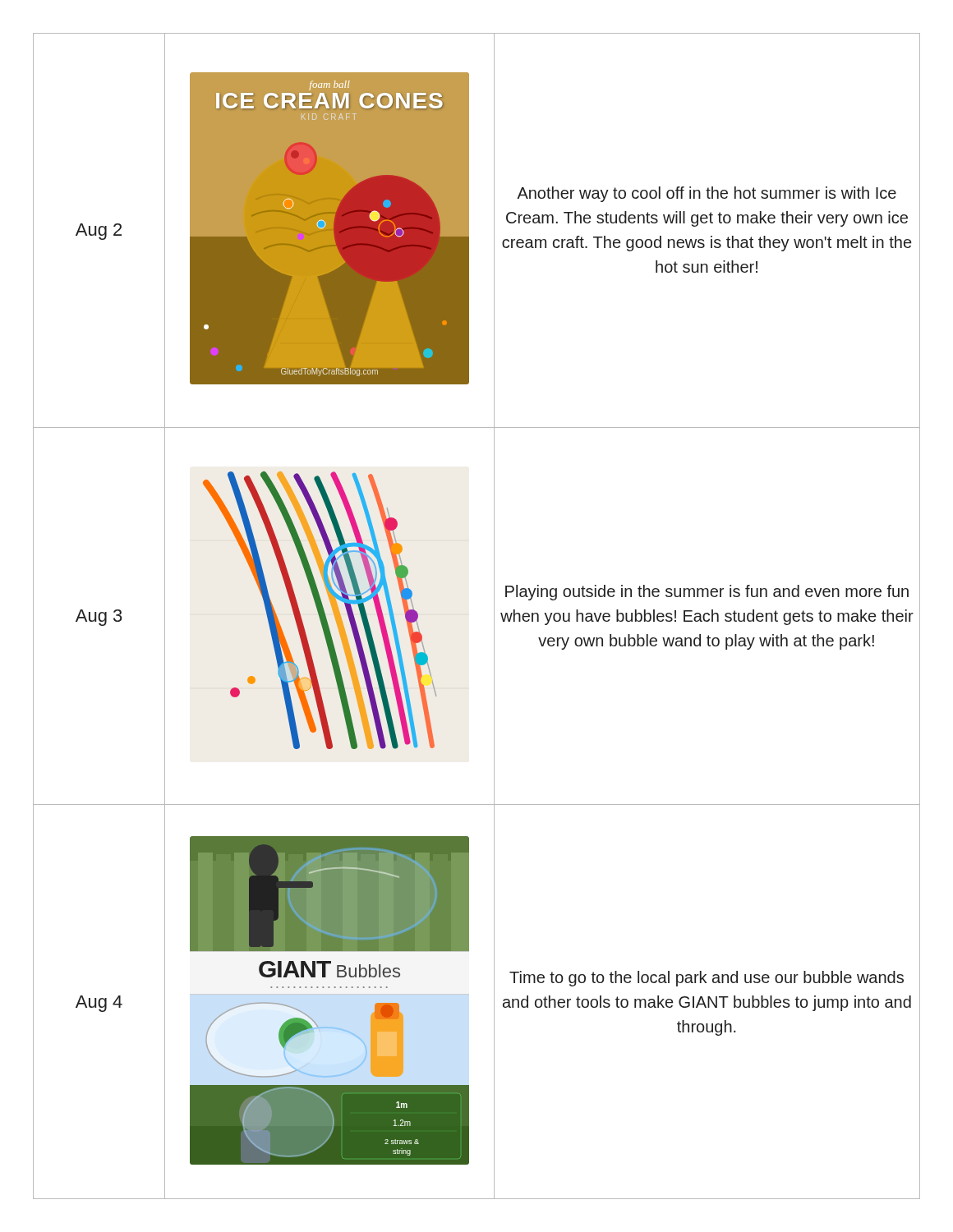Image resolution: width=953 pixels, height=1232 pixels.
Task: Find the text block that says "Another way to cool off in the hot"
Action: 707,230
